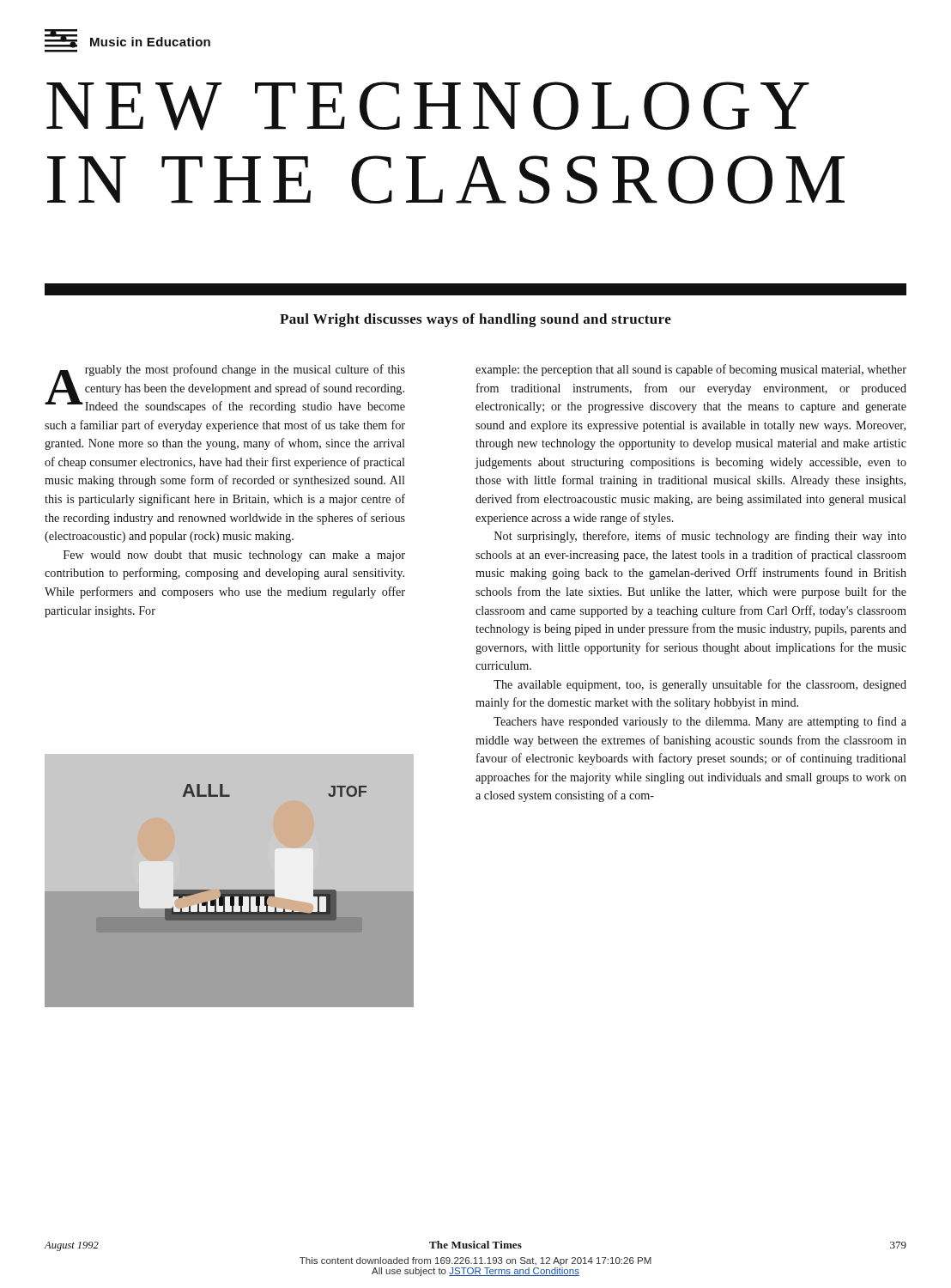Click the section header that begins "Paul Wright discusses ways of handling"
The width and height of the screenshot is (951, 1288).
(x=475, y=319)
